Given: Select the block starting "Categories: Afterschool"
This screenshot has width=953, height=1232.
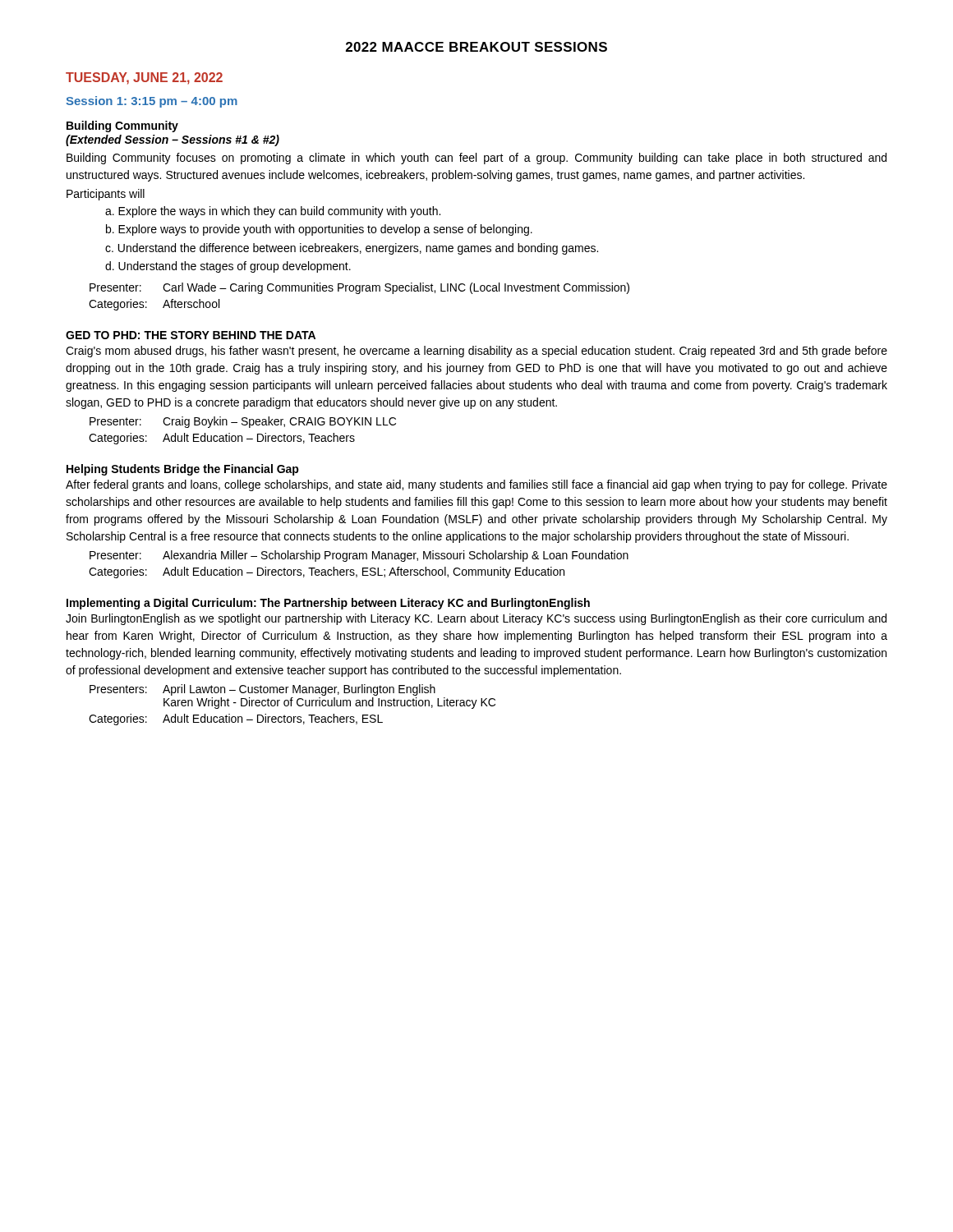Looking at the screenshot, I should (115, 304).
